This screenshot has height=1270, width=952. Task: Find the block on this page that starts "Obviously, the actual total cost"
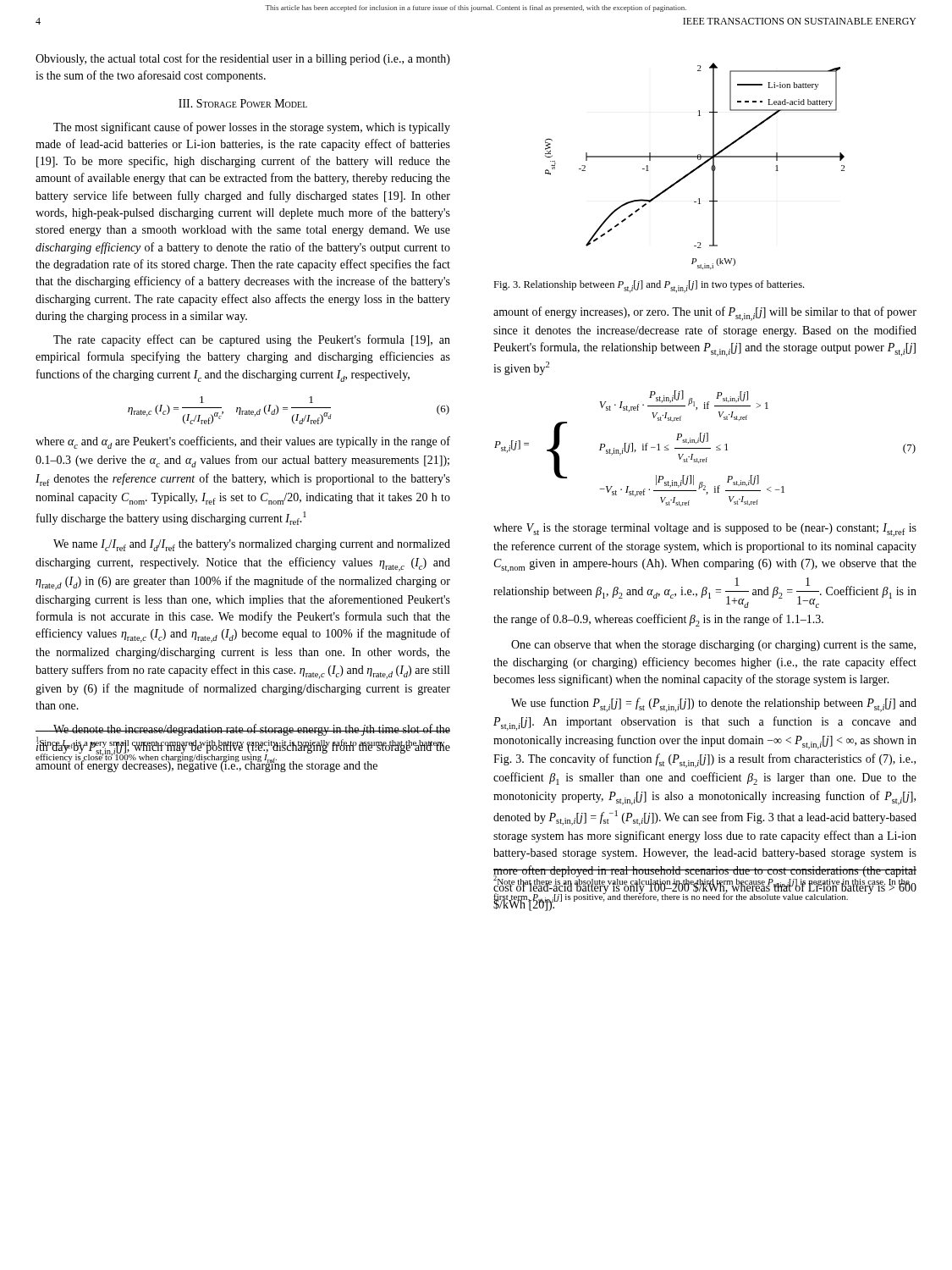243,67
